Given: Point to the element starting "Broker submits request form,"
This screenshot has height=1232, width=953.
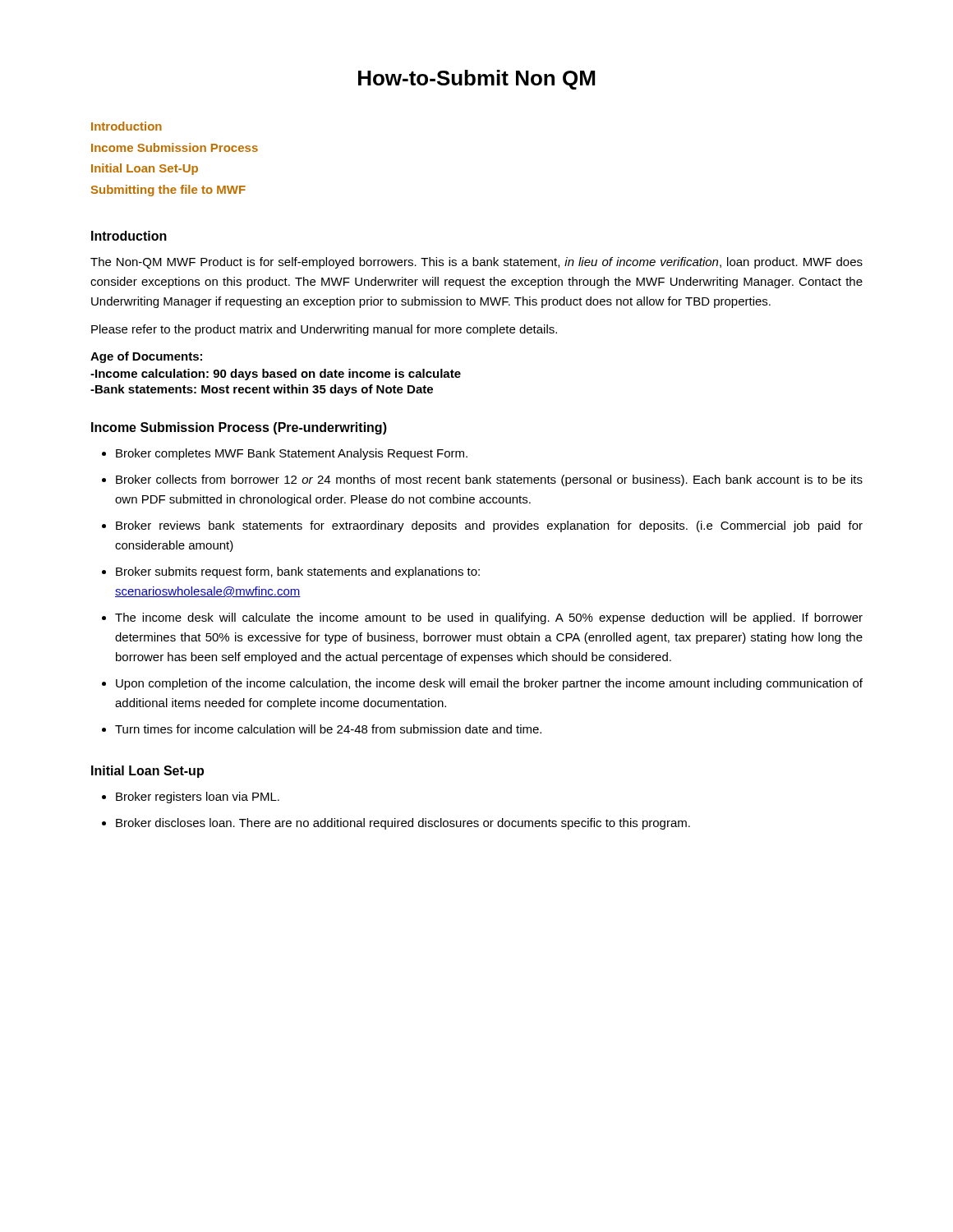Looking at the screenshot, I should pyautogui.click(x=298, y=581).
